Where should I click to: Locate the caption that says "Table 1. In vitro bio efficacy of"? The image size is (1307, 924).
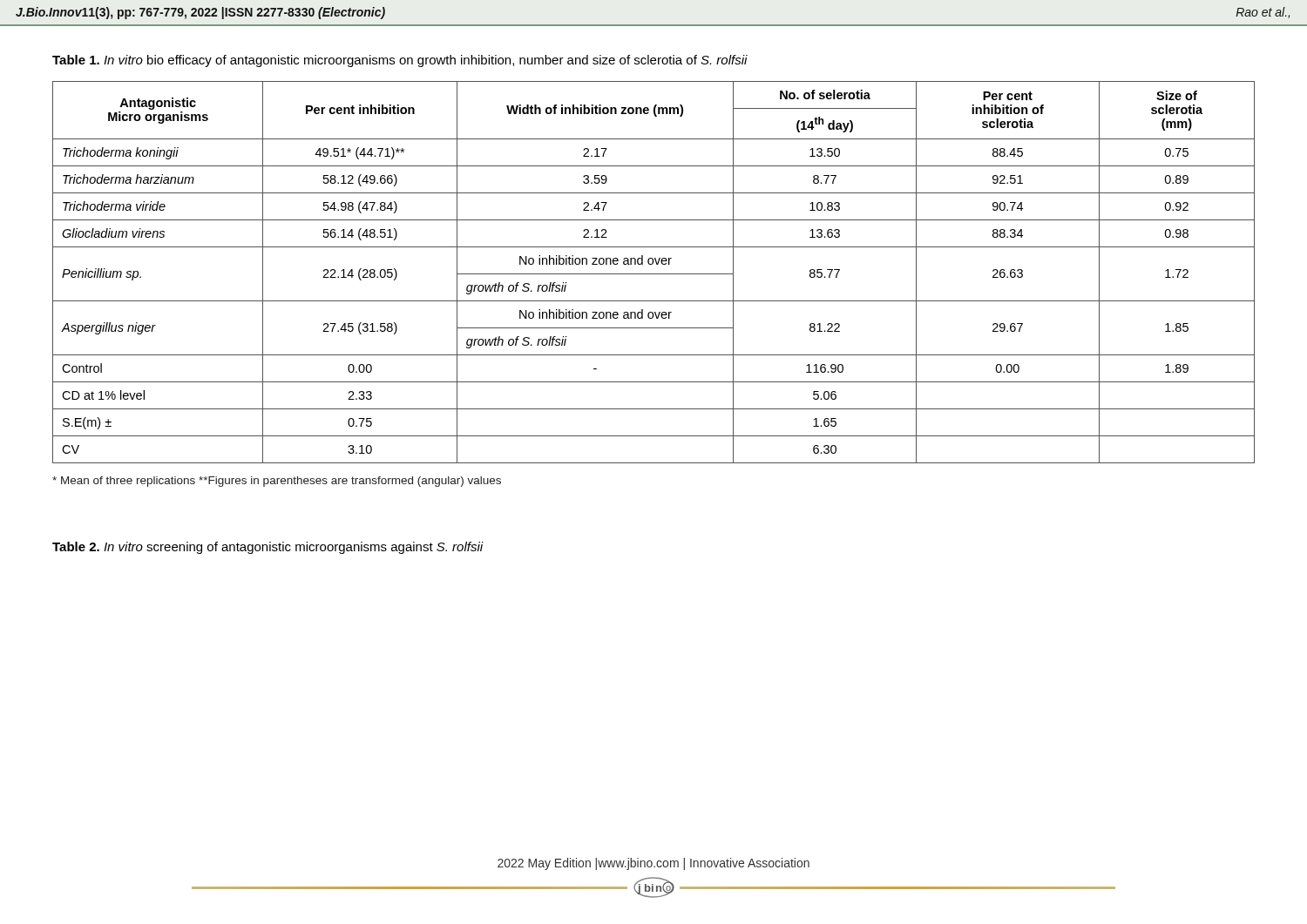(400, 60)
